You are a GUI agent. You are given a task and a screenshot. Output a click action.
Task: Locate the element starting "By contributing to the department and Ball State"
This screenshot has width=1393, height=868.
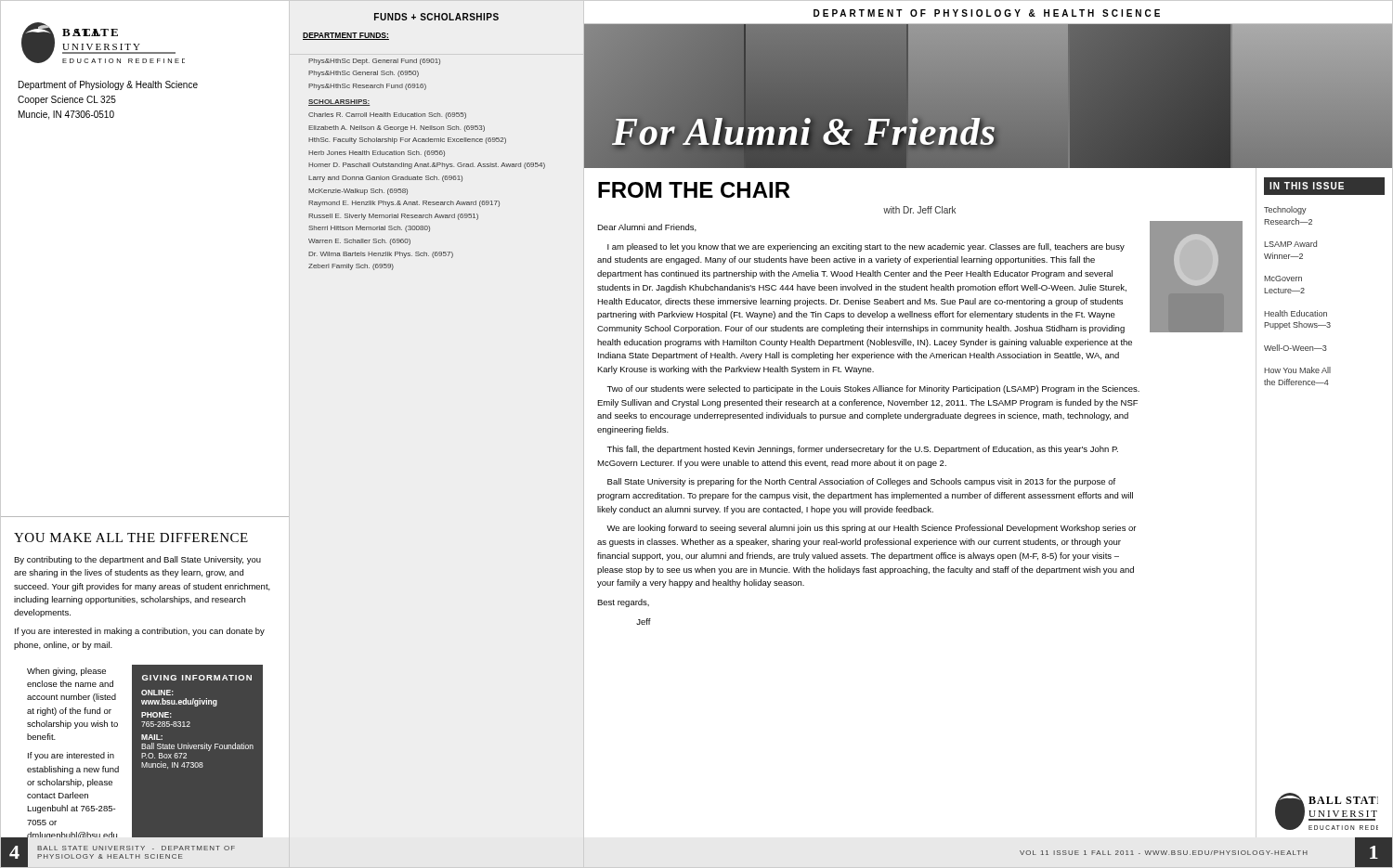[145, 602]
